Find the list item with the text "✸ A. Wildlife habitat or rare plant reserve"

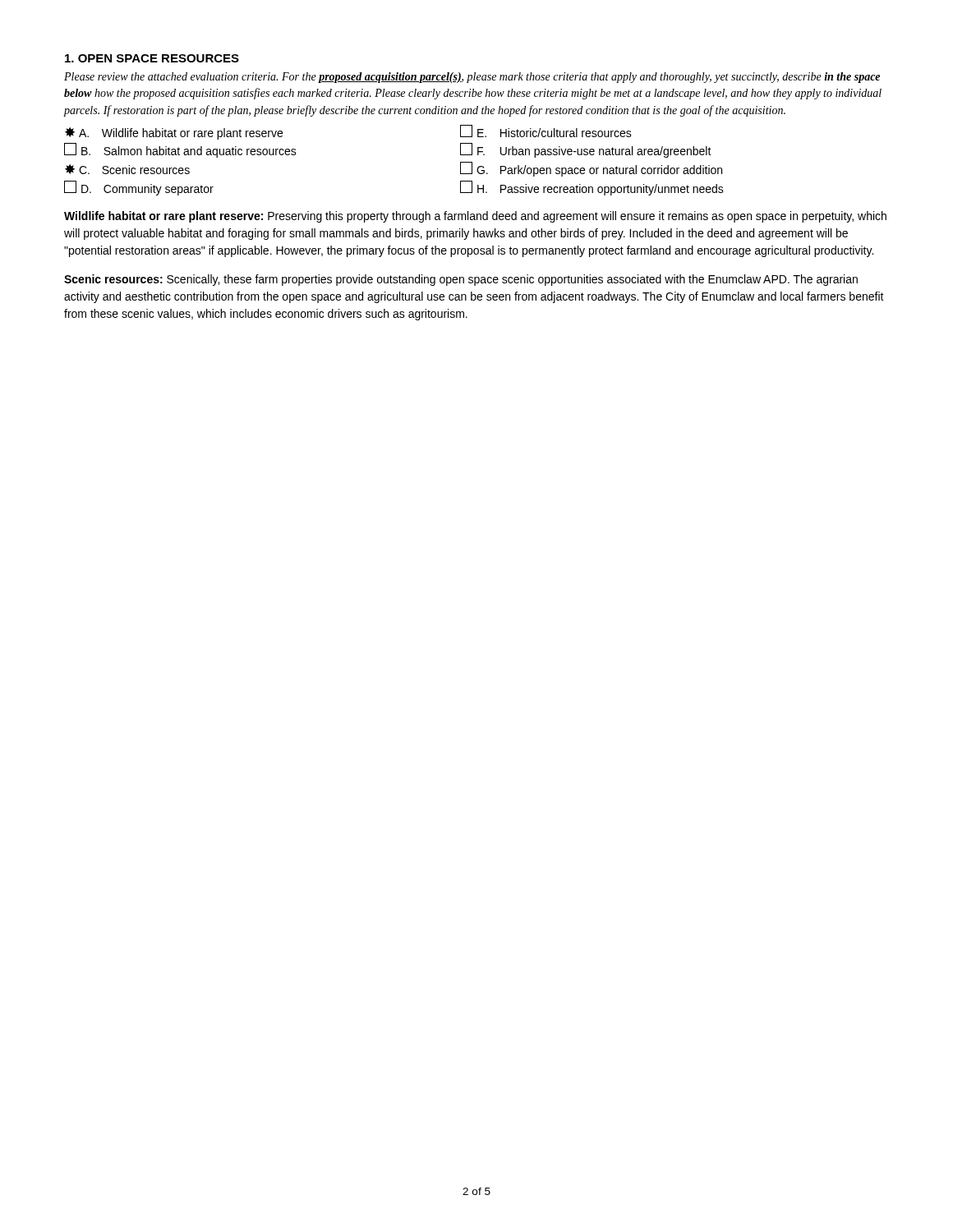pyautogui.click(x=262, y=134)
